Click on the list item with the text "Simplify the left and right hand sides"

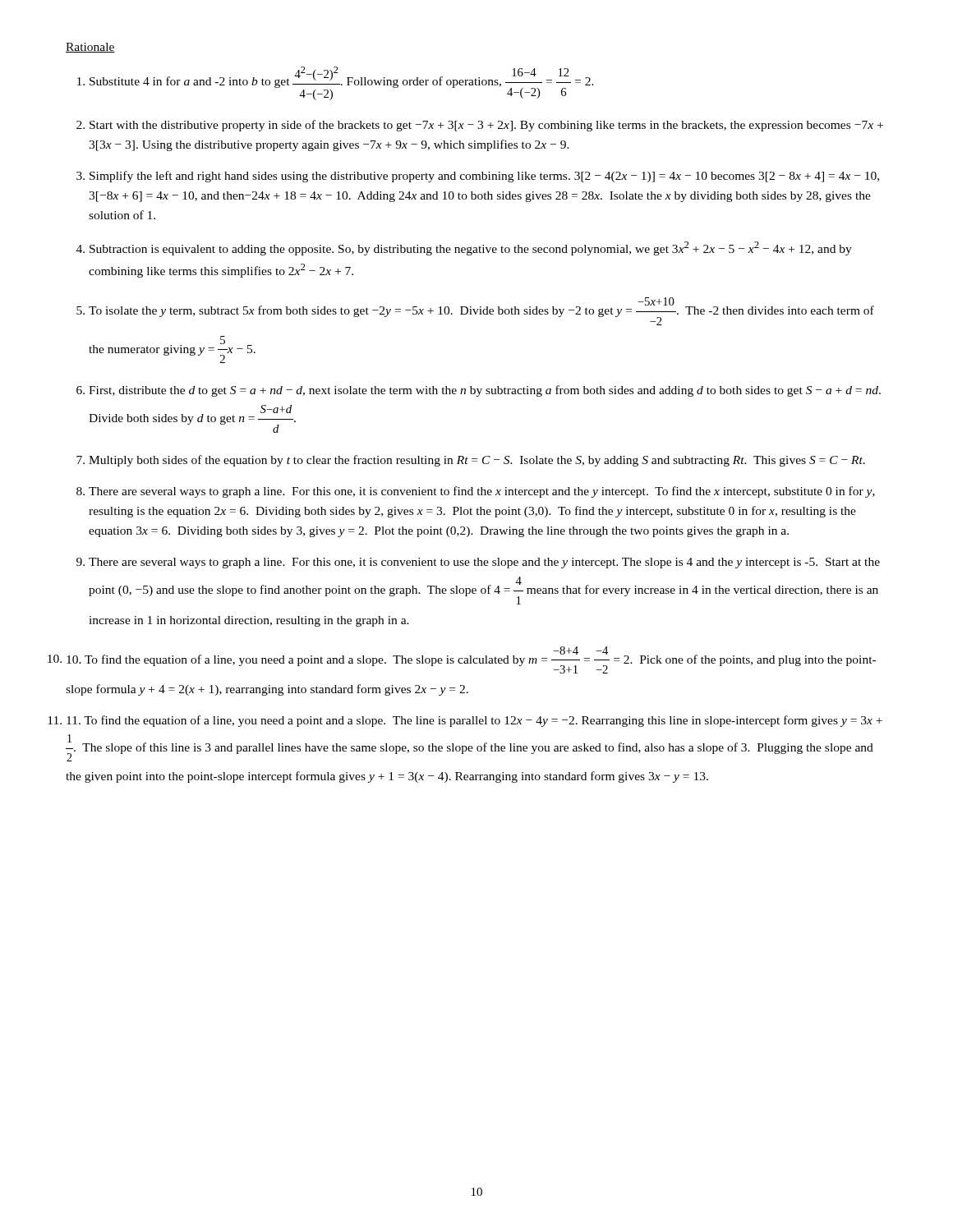(486, 195)
